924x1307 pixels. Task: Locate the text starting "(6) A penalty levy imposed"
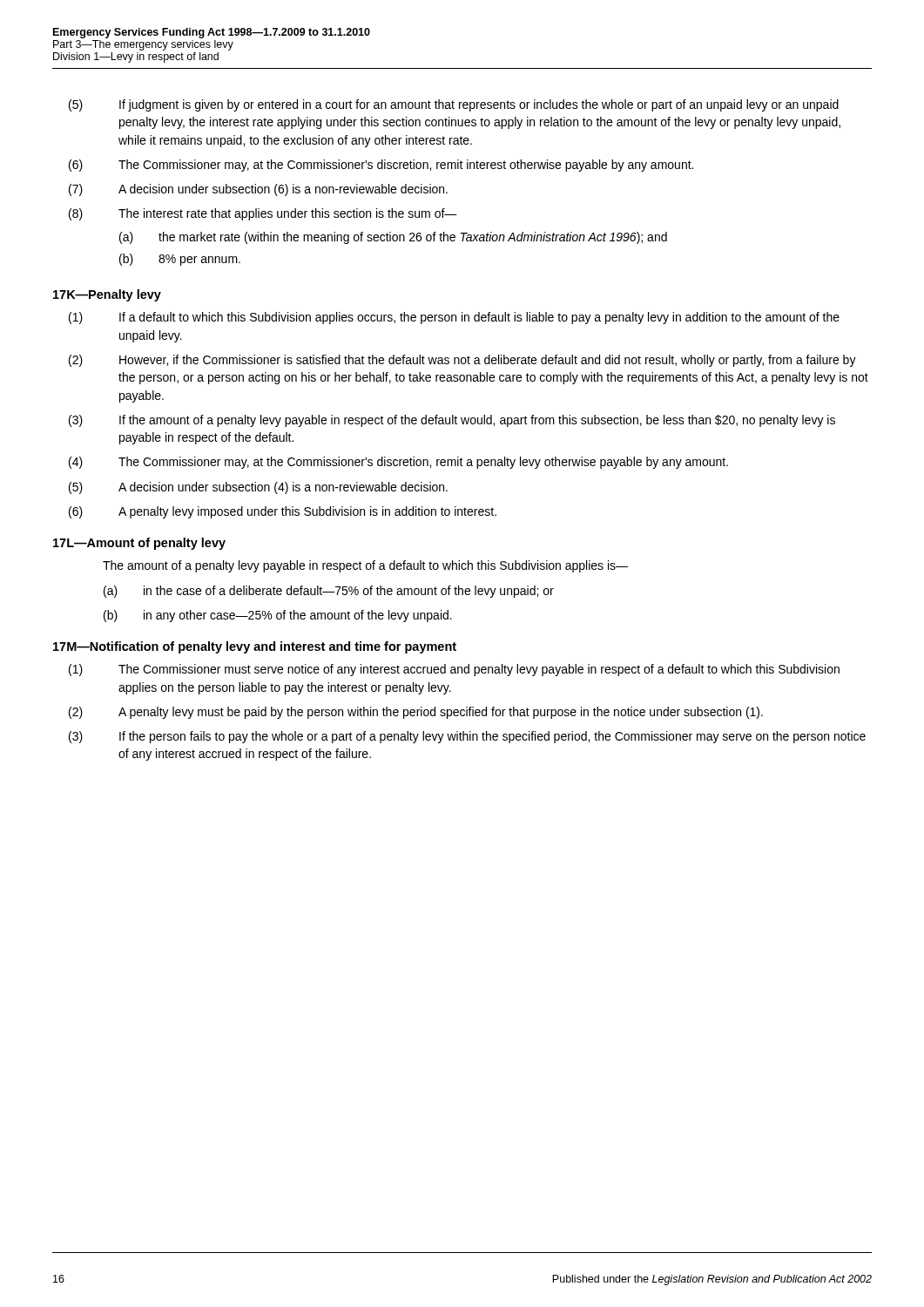(462, 512)
